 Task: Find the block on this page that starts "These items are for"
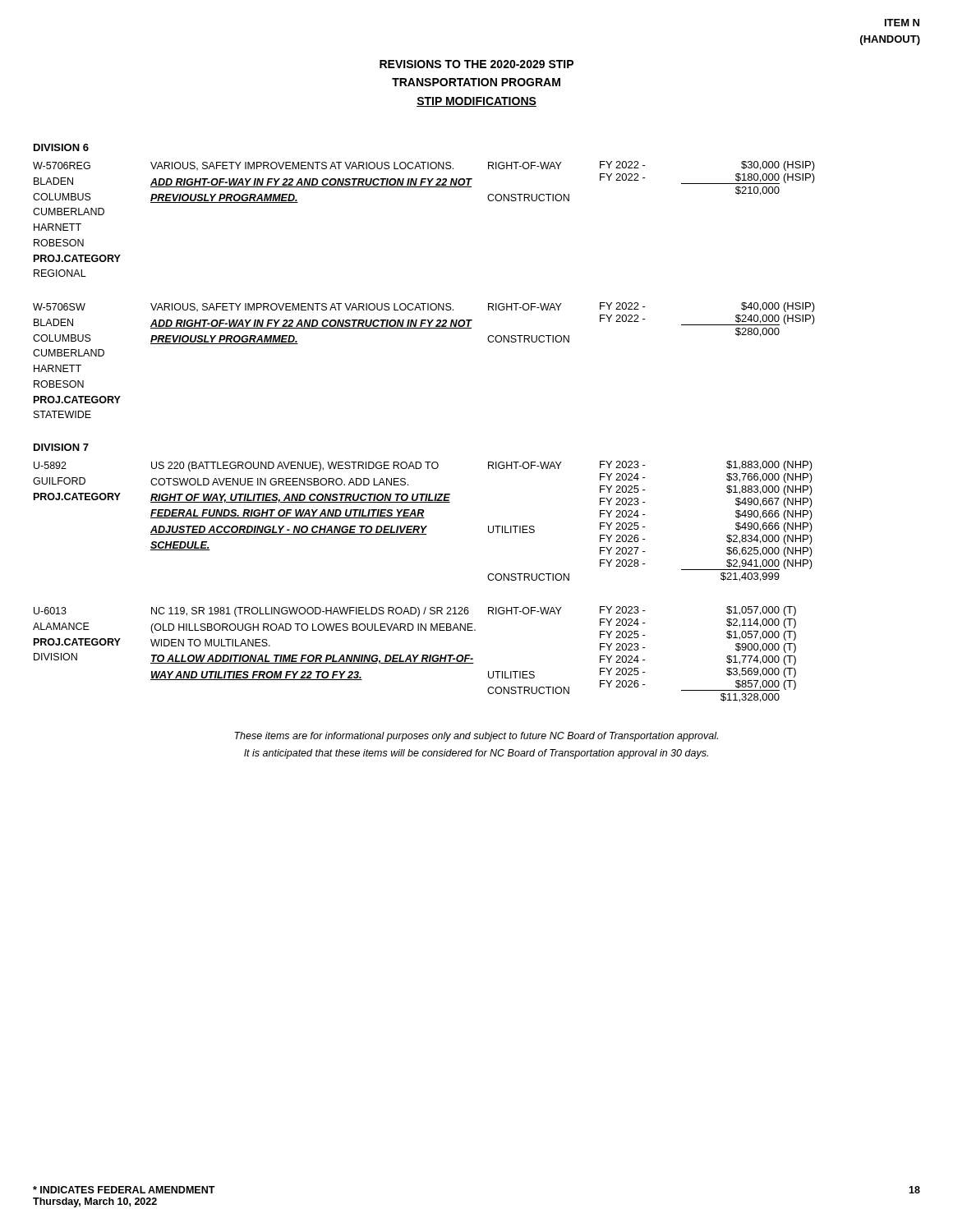pos(476,745)
